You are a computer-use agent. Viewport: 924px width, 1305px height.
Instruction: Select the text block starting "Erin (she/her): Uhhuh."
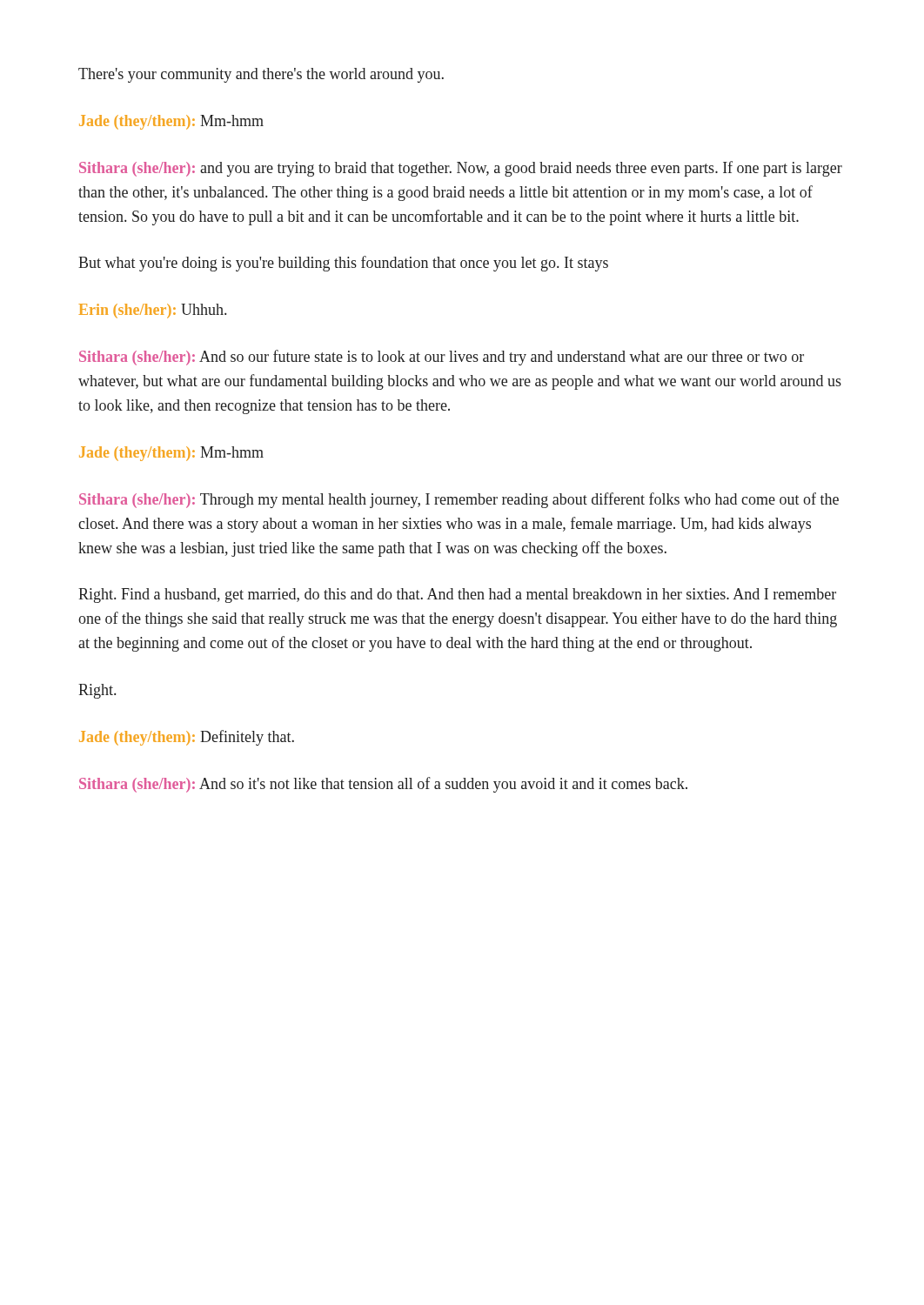click(153, 310)
